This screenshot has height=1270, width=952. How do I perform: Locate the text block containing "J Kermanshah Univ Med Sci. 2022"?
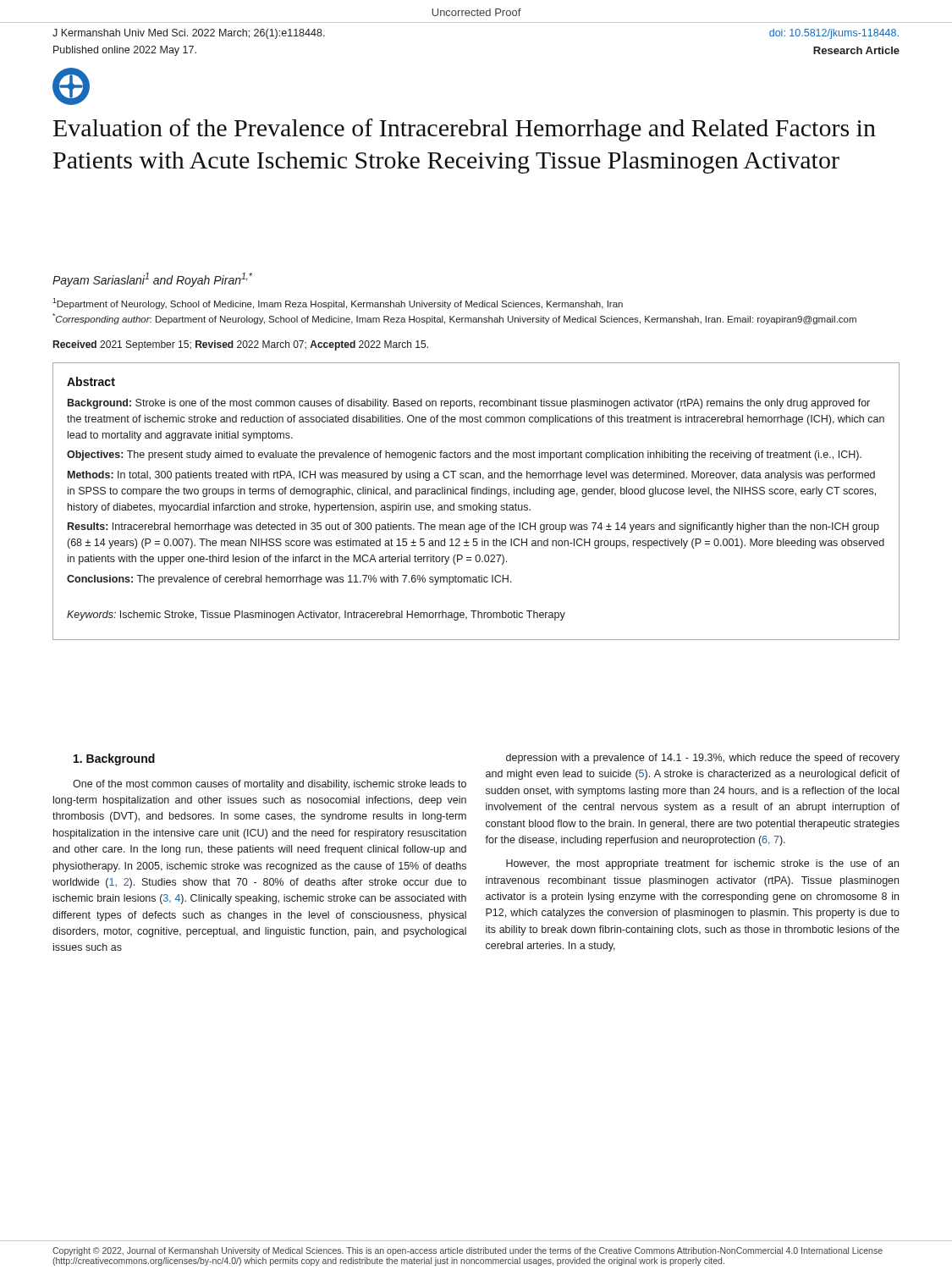tap(189, 33)
